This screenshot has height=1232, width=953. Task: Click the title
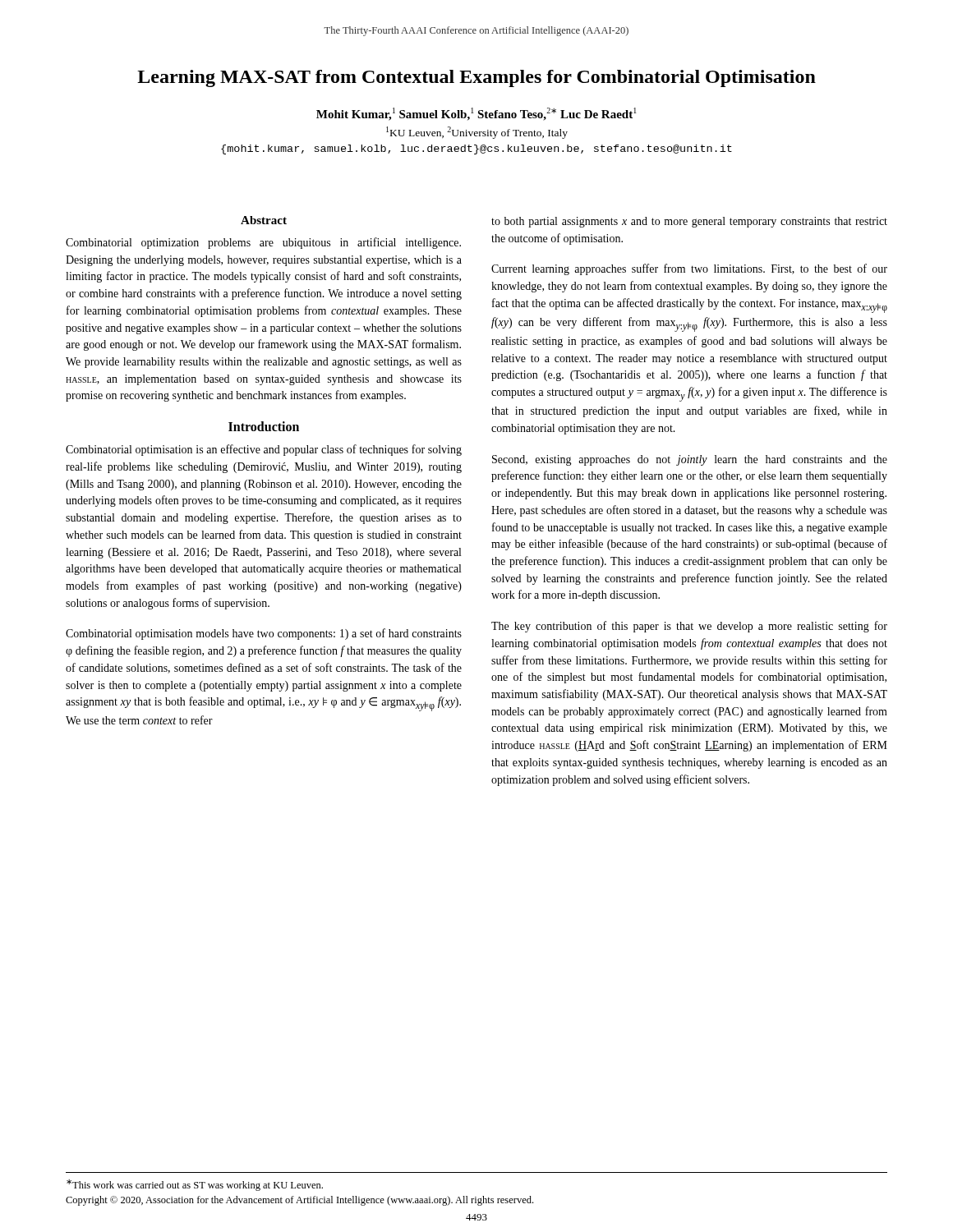tap(476, 76)
